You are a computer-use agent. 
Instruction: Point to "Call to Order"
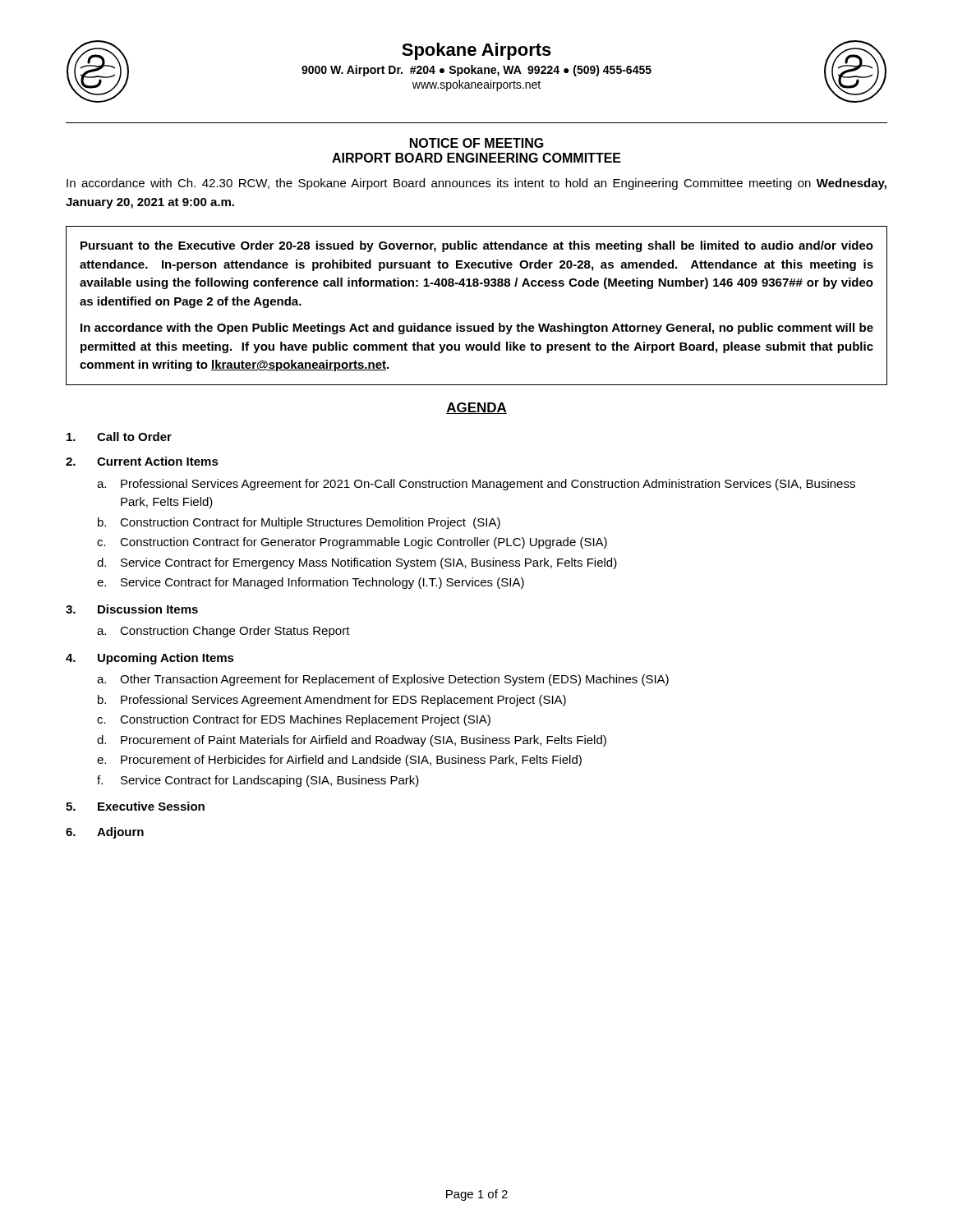(x=119, y=437)
